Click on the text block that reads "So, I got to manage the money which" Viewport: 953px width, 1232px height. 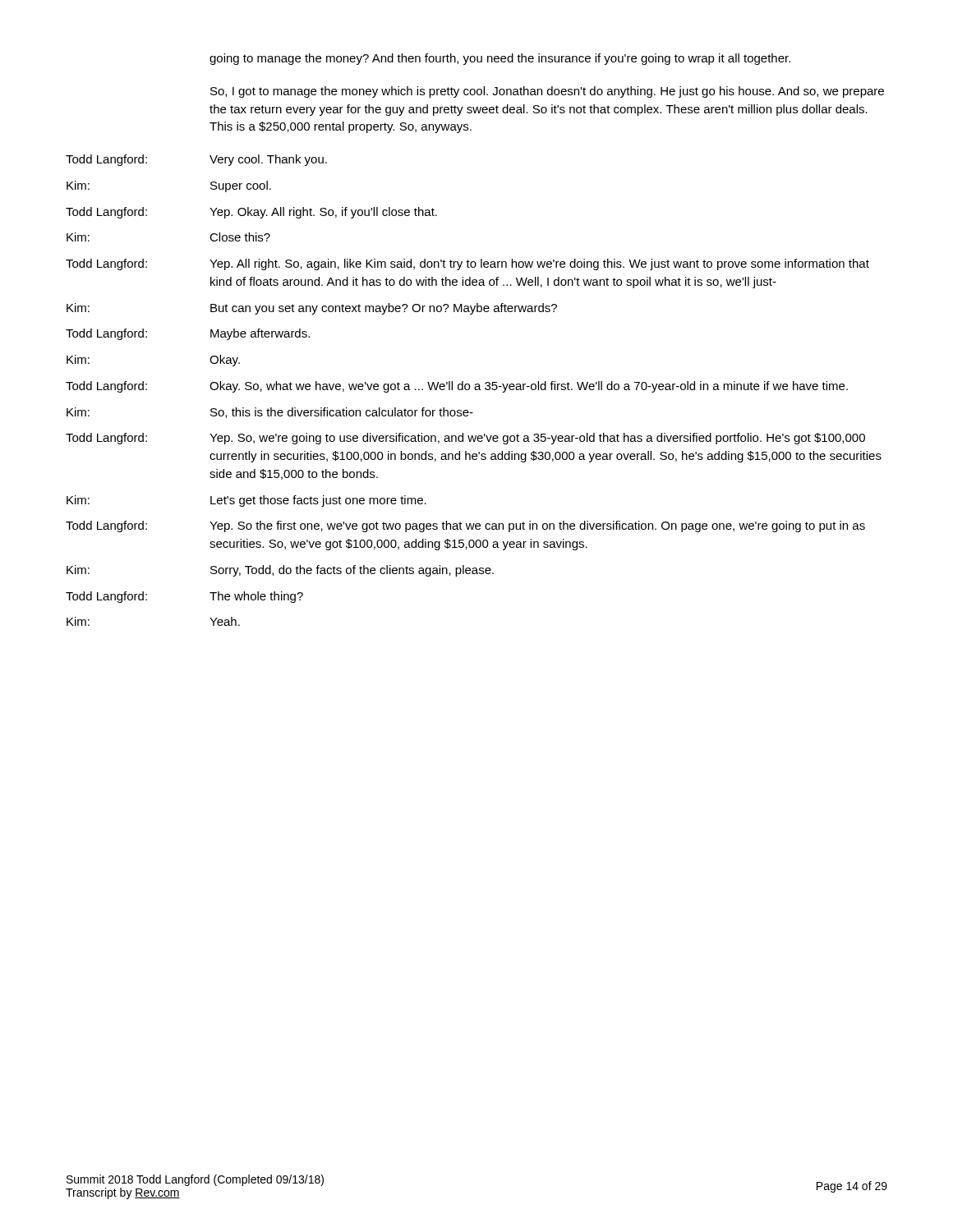(x=547, y=108)
